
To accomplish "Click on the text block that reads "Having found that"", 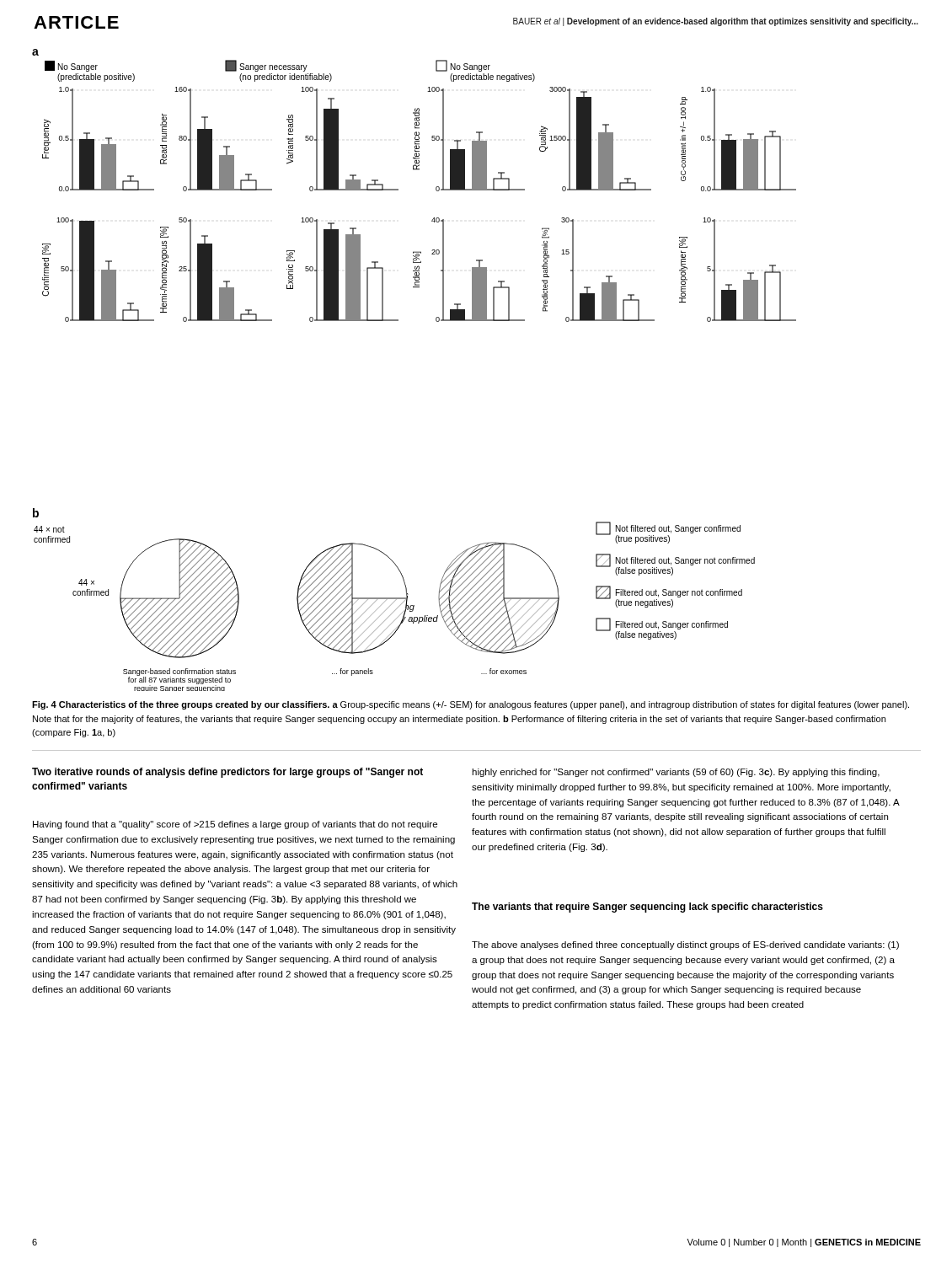I will tap(245, 907).
